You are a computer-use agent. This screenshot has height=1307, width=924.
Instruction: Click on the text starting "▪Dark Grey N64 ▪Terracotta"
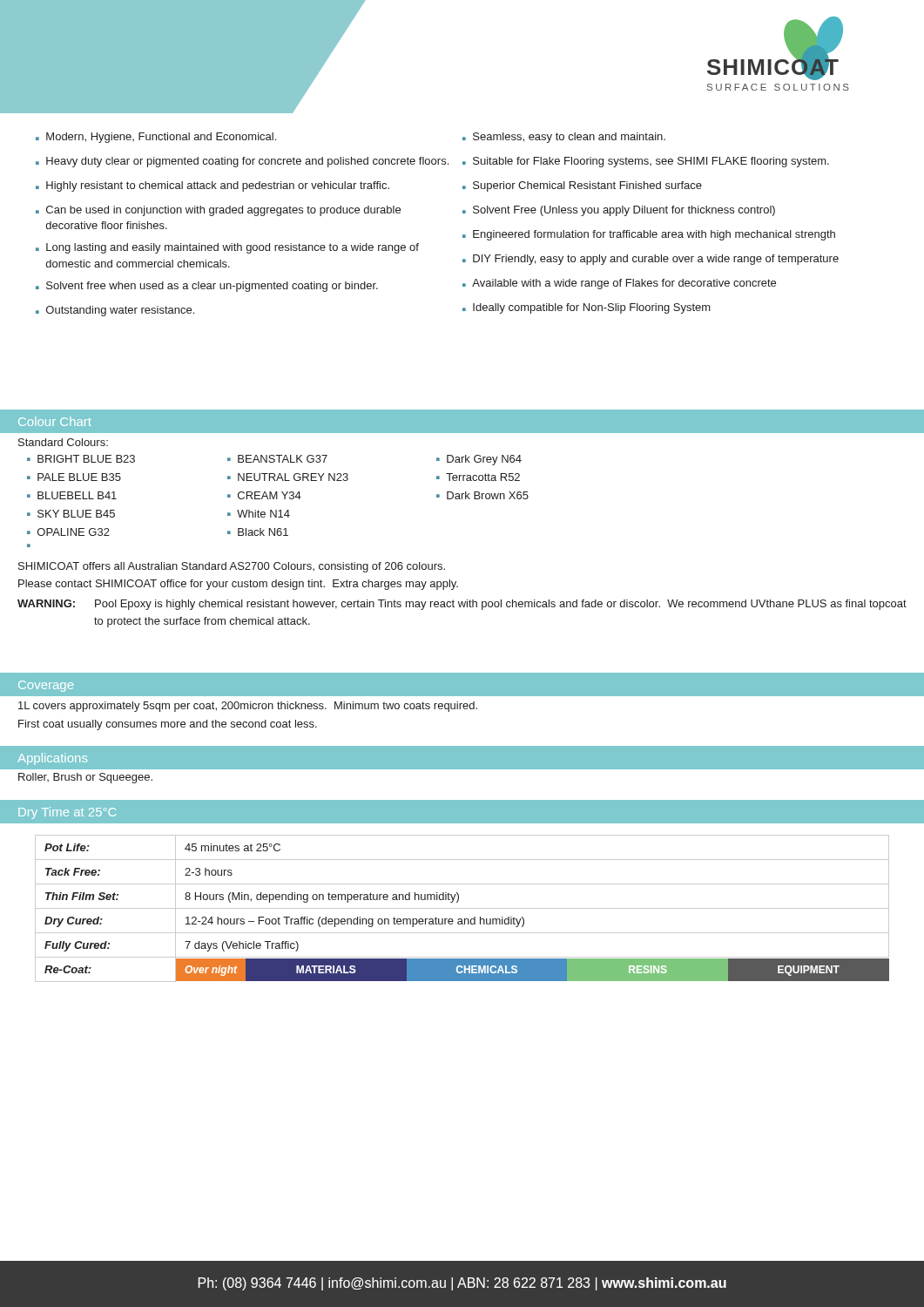523,477
